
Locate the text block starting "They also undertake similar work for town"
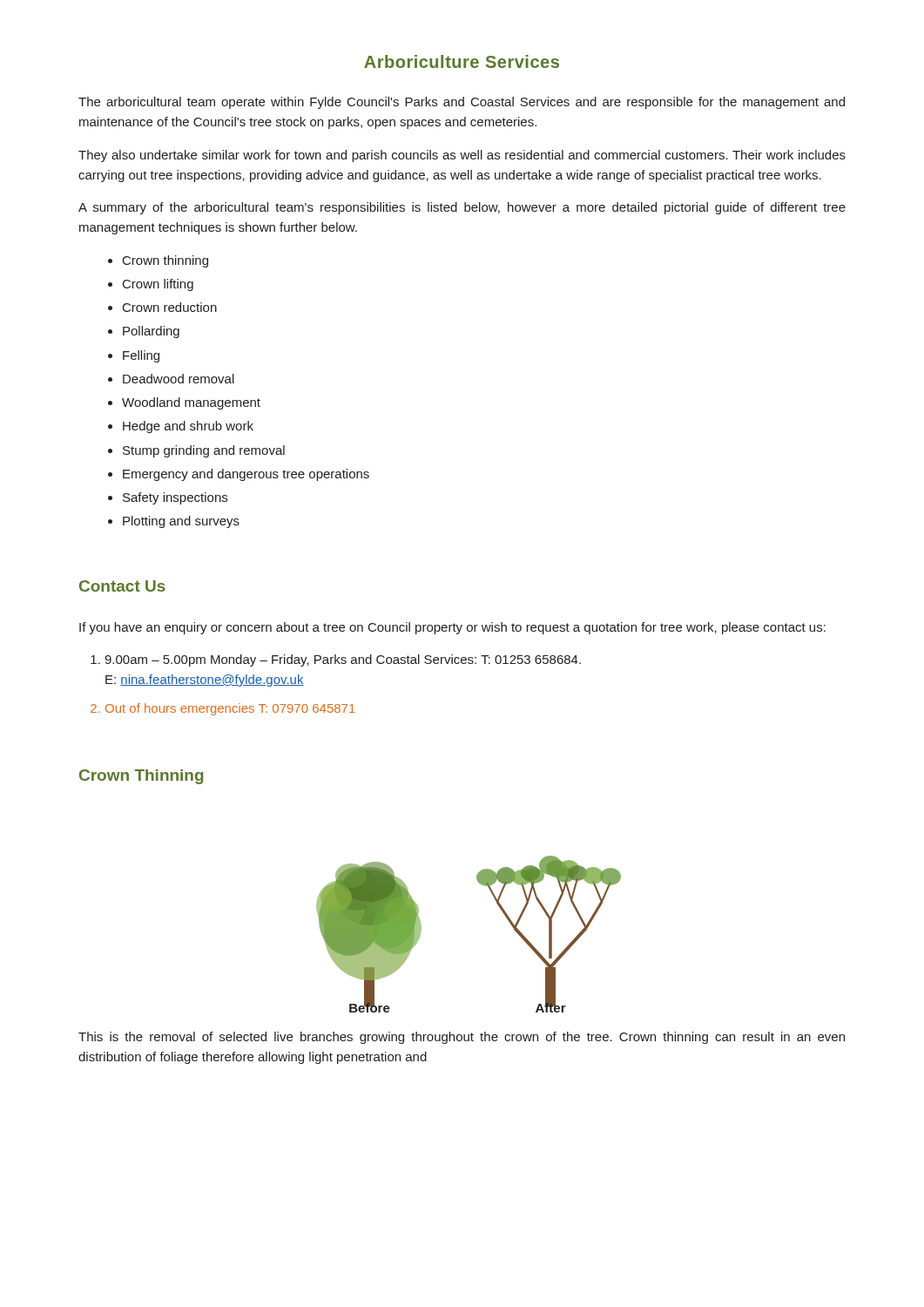(x=462, y=164)
